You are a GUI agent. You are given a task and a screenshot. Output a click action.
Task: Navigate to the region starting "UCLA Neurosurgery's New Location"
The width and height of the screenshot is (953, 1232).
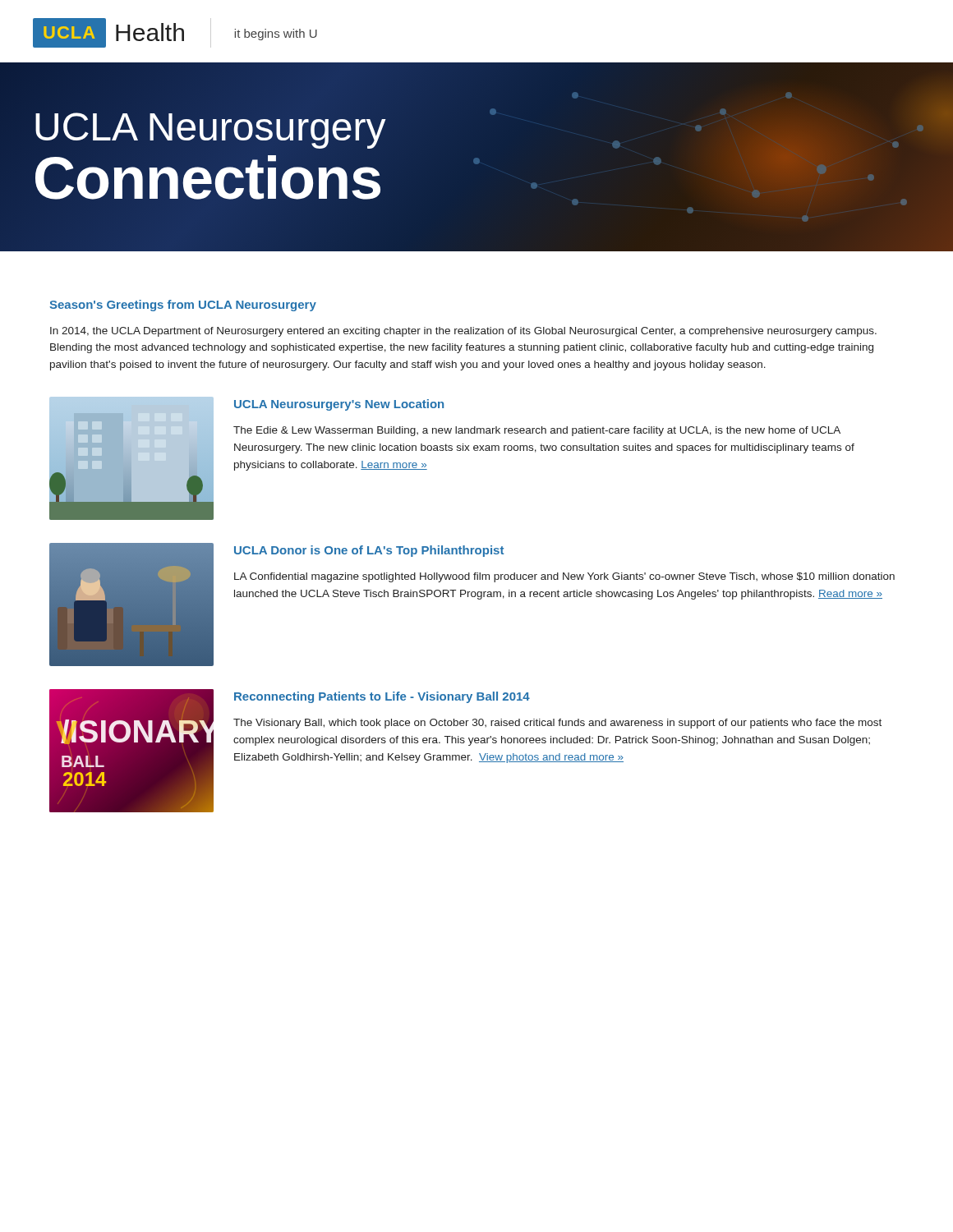[339, 404]
